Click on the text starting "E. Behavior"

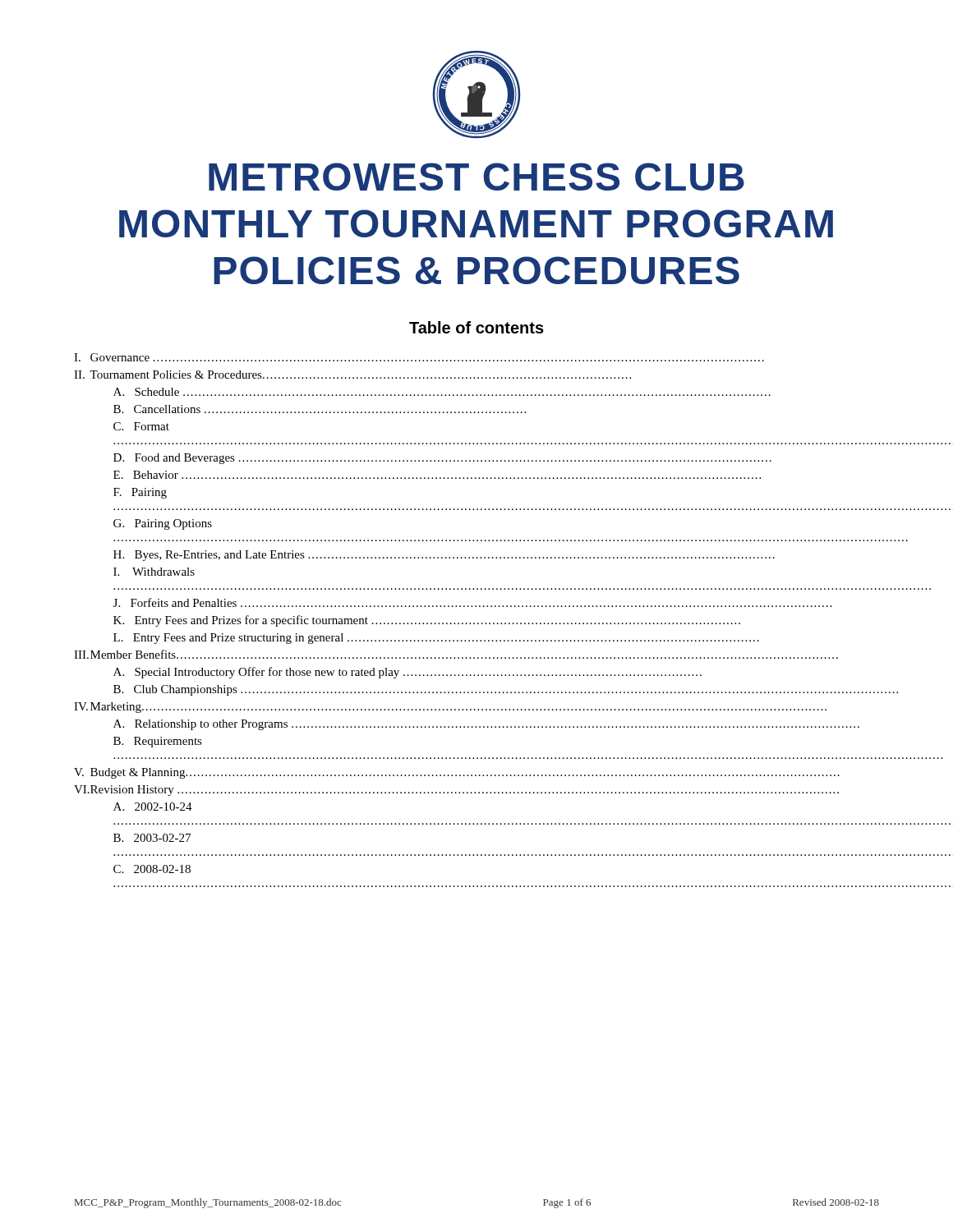[513, 475]
